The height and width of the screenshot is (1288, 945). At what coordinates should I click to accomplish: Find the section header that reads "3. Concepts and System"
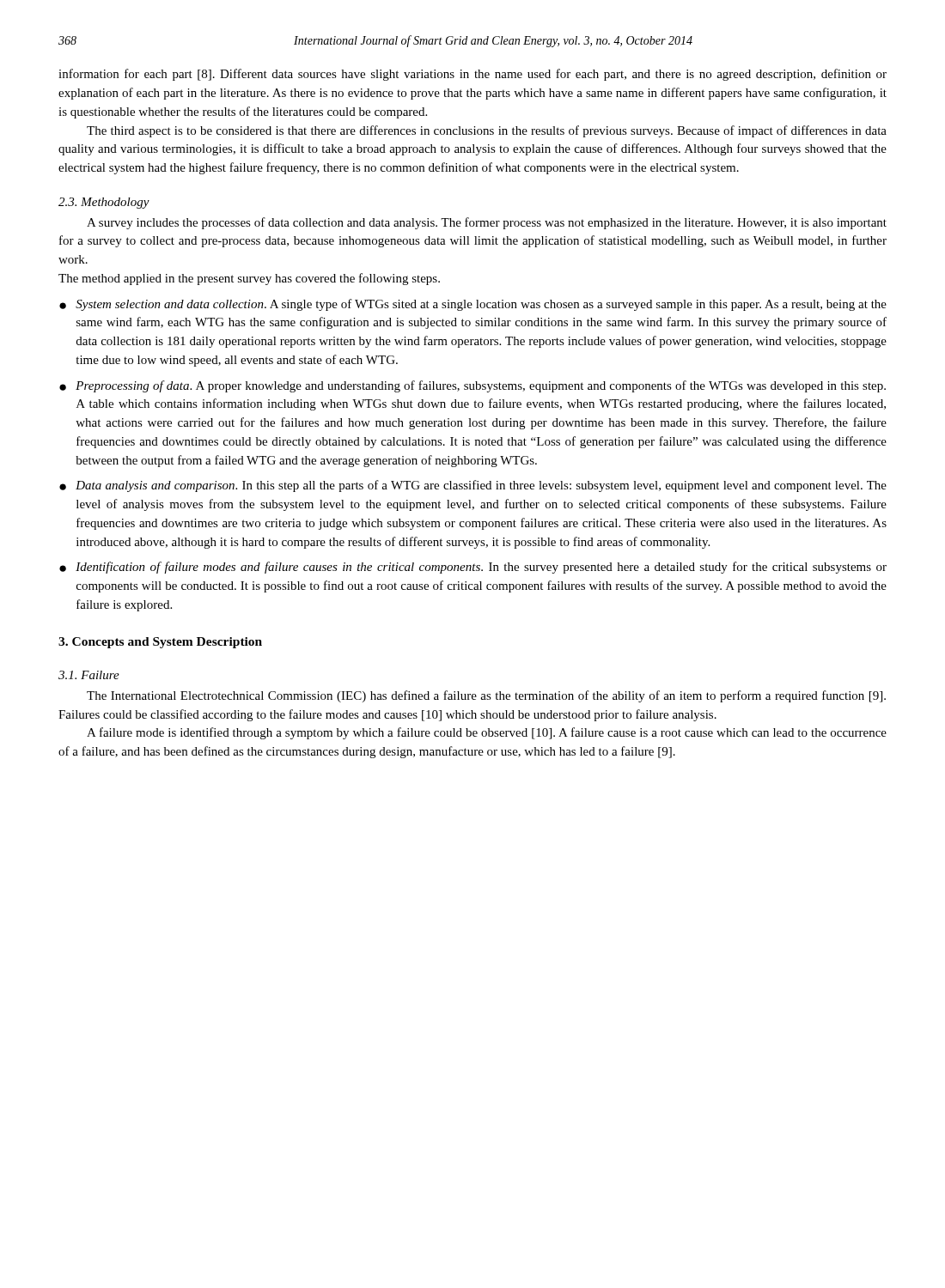[160, 641]
